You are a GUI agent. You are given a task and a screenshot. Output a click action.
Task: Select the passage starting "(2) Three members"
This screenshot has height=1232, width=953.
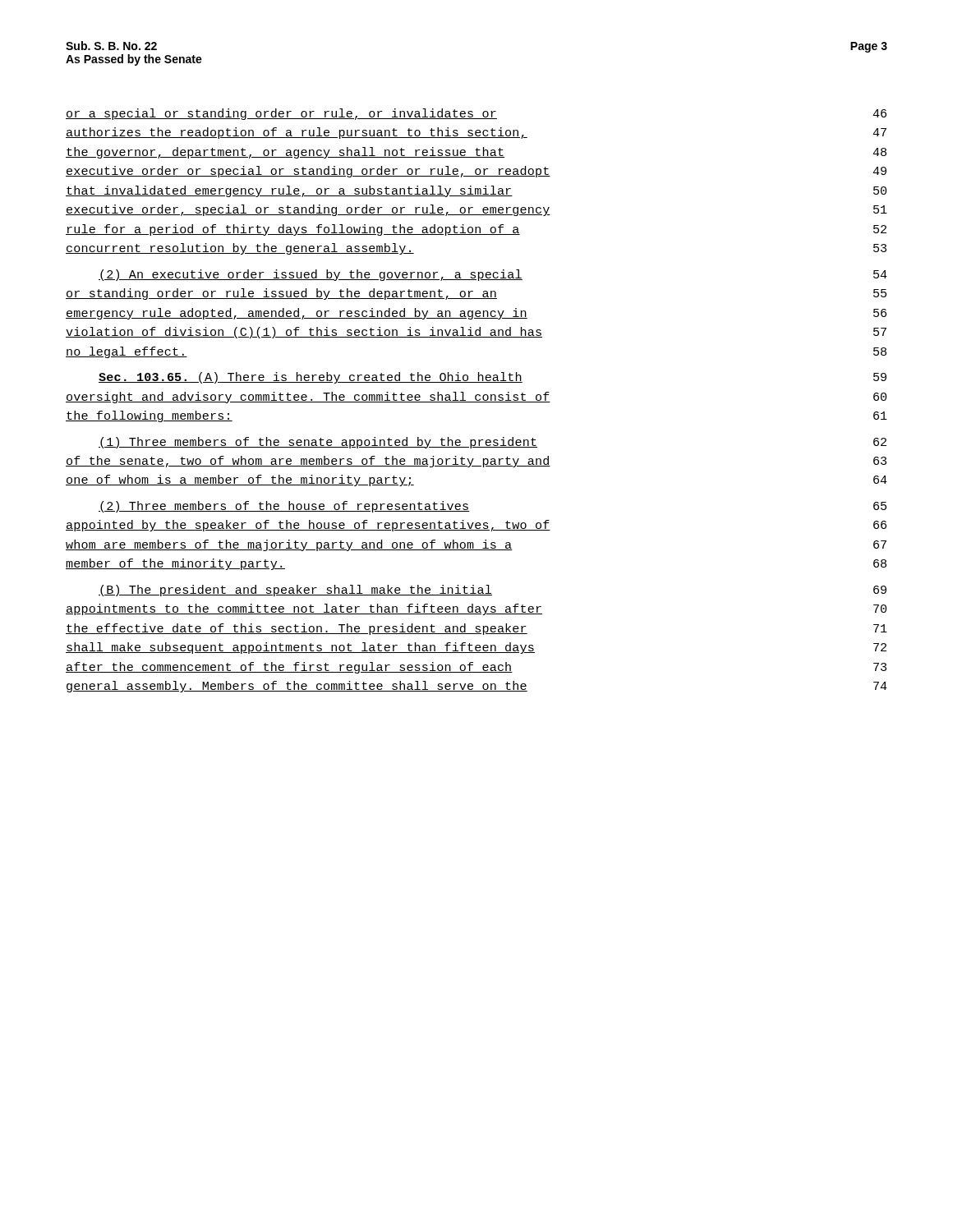pos(476,536)
